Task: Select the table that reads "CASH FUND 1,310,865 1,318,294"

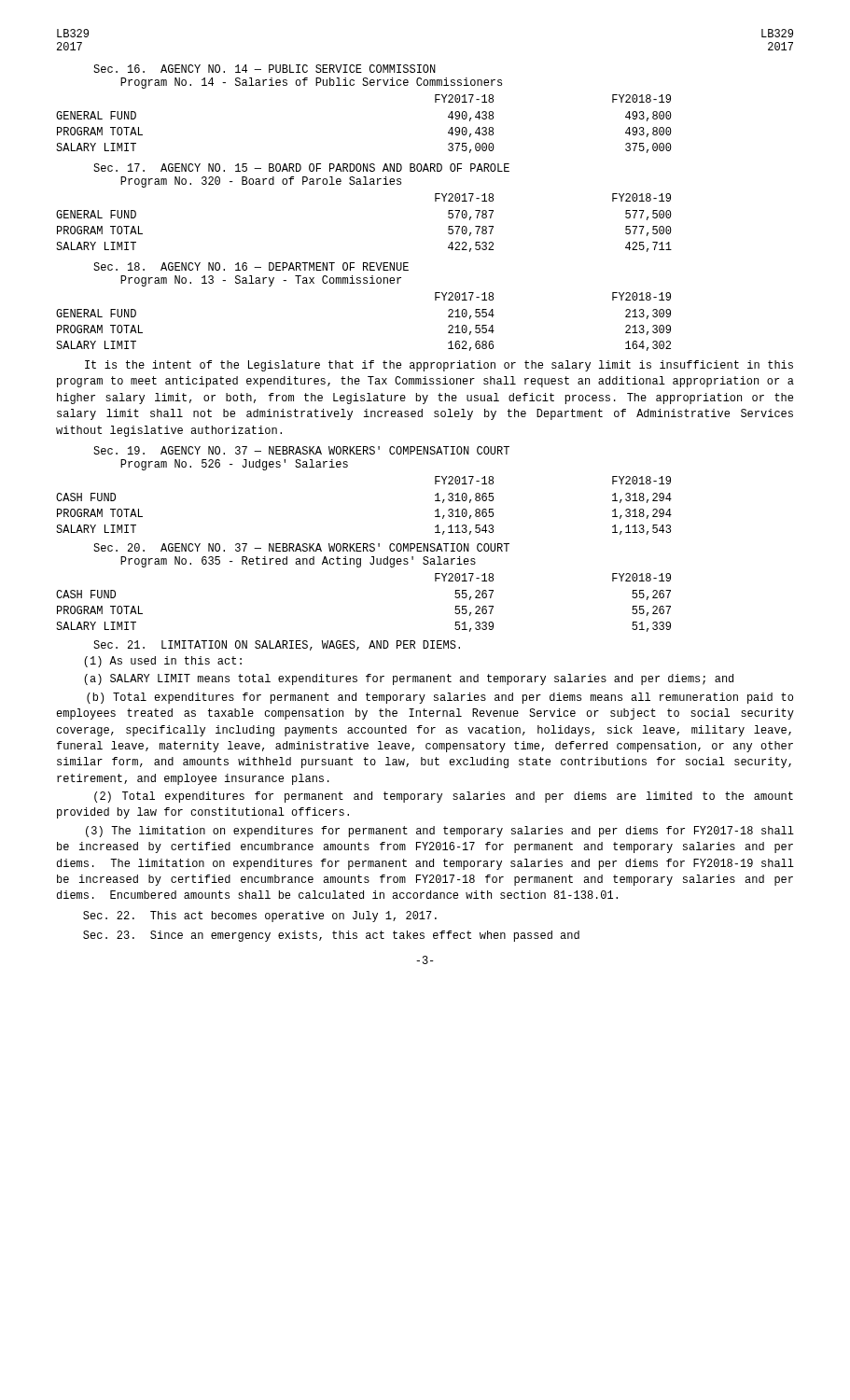Action: click(x=425, y=514)
